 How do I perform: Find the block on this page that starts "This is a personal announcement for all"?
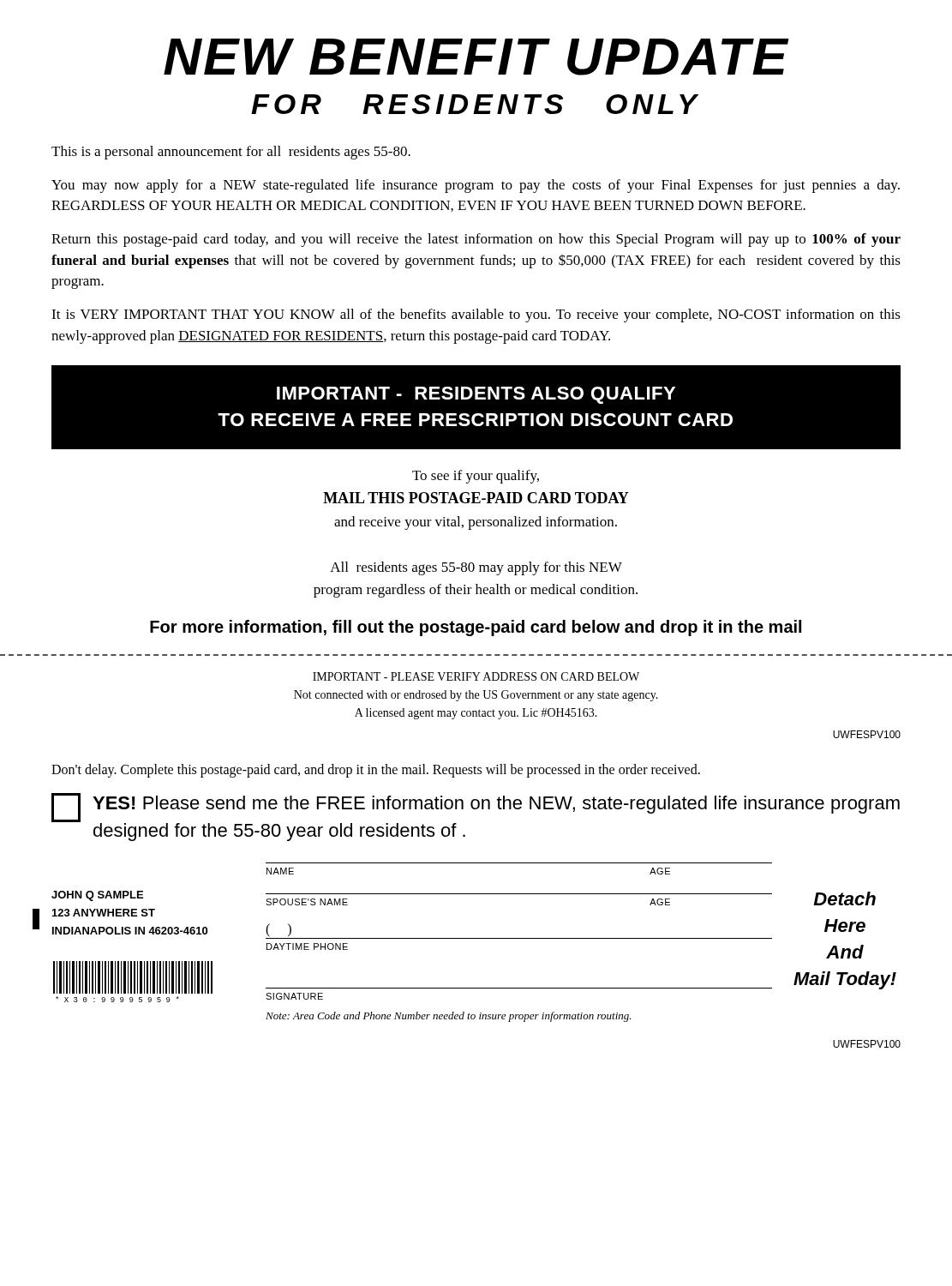231,151
